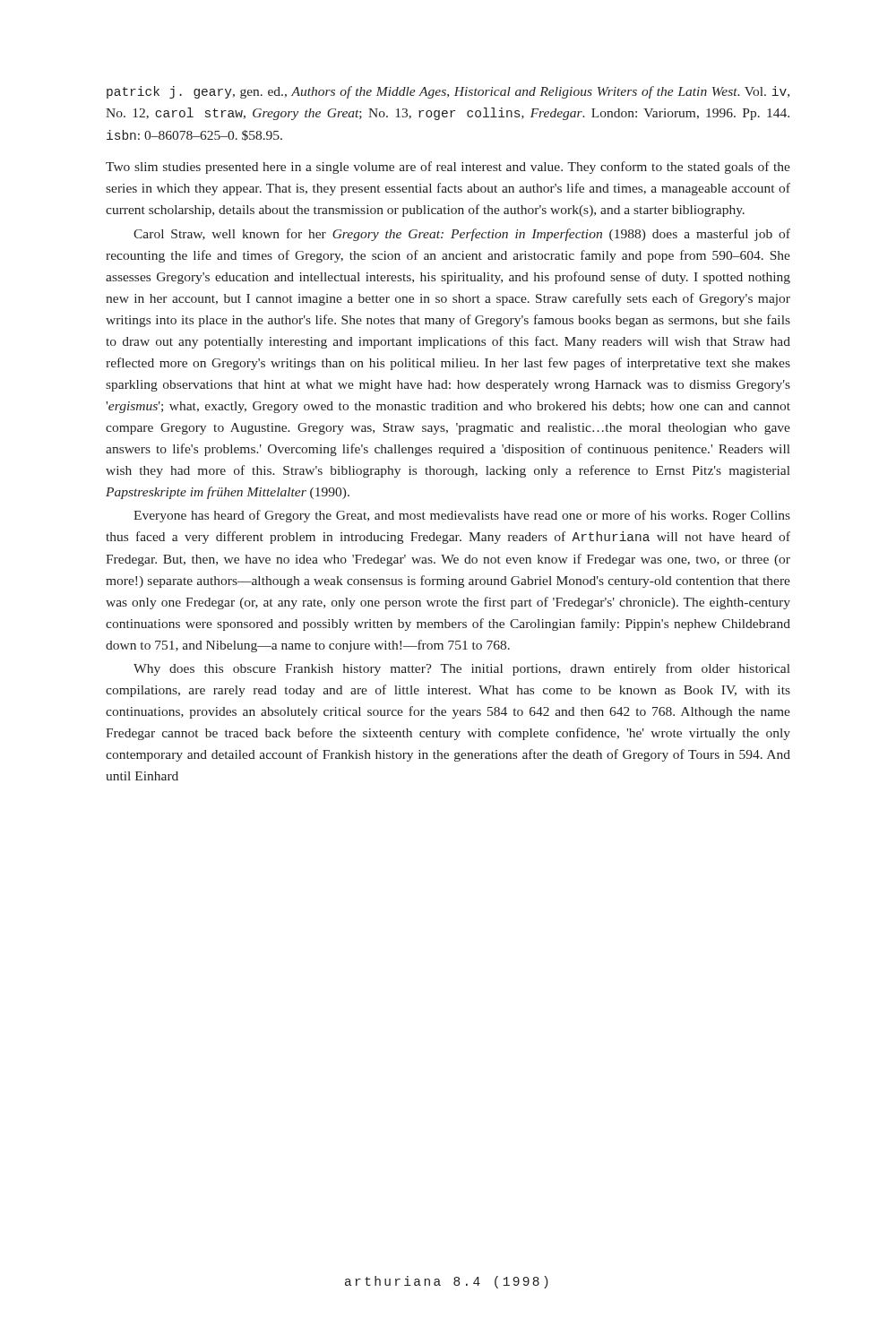Point to the block beginning "Two slim studies presented"
896x1344 pixels.
point(448,471)
